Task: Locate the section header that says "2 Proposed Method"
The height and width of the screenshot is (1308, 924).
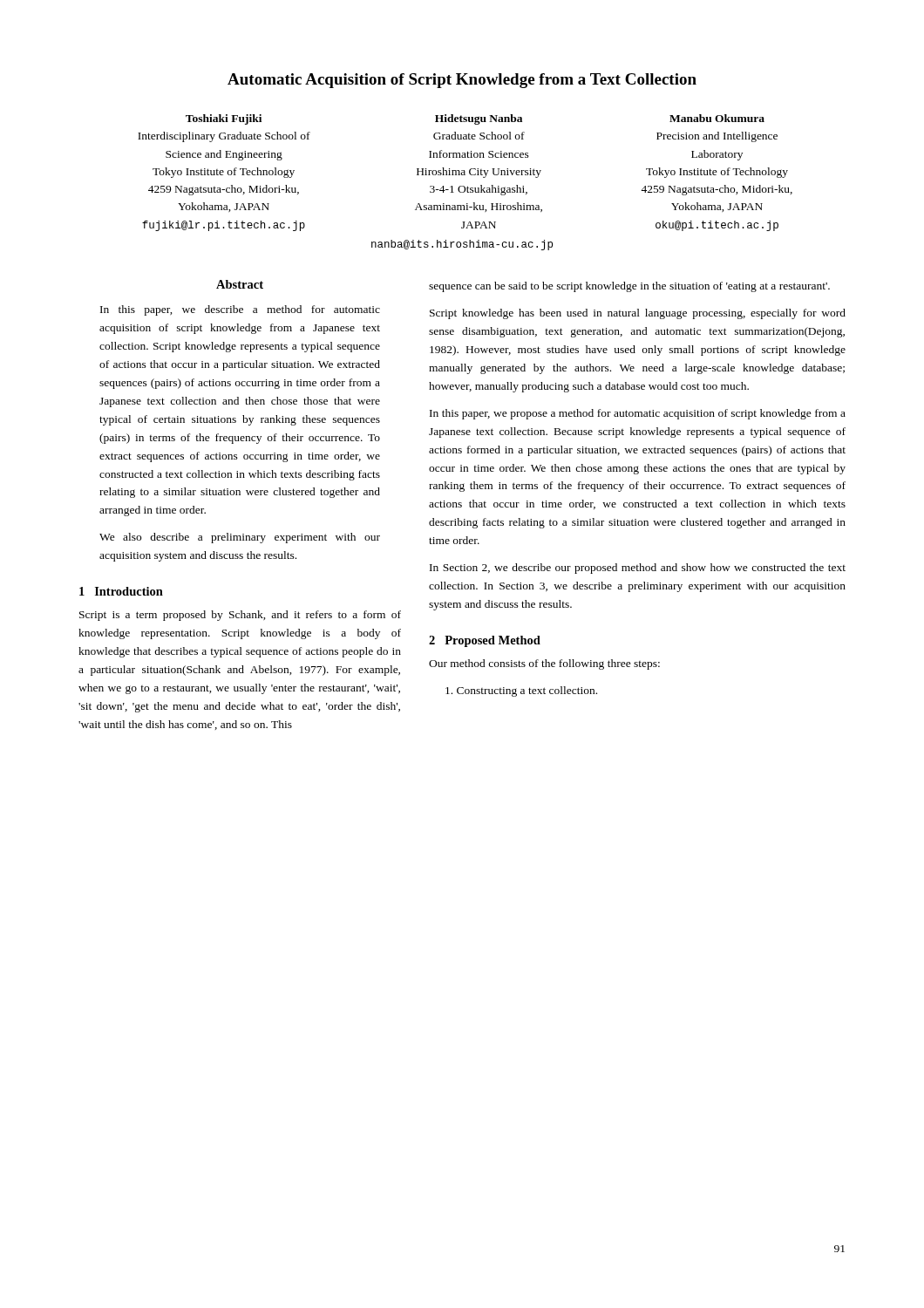Action: point(485,640)
